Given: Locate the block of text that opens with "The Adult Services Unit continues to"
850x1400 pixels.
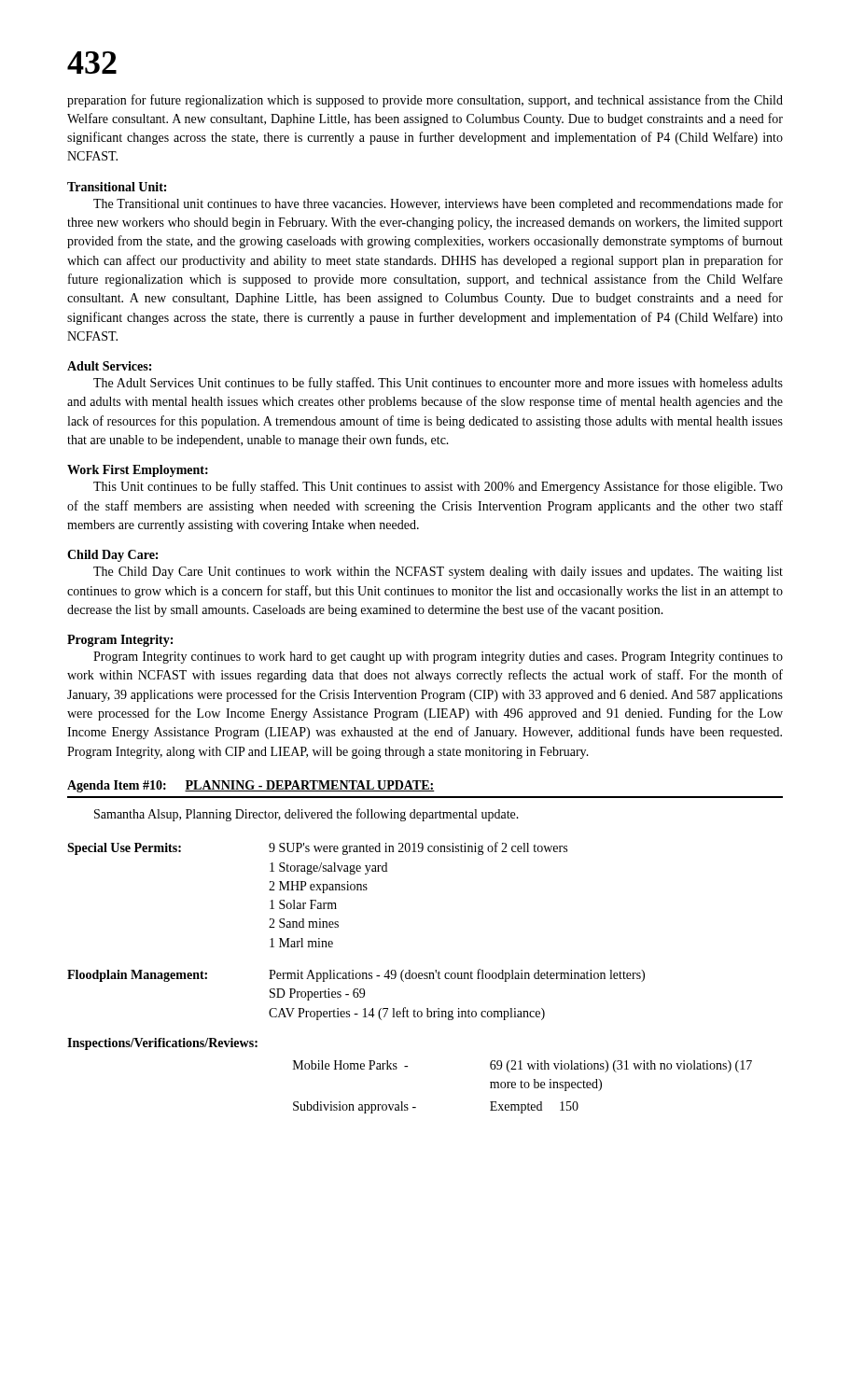Looking at the screenshot, I should (x=425, y=412).
